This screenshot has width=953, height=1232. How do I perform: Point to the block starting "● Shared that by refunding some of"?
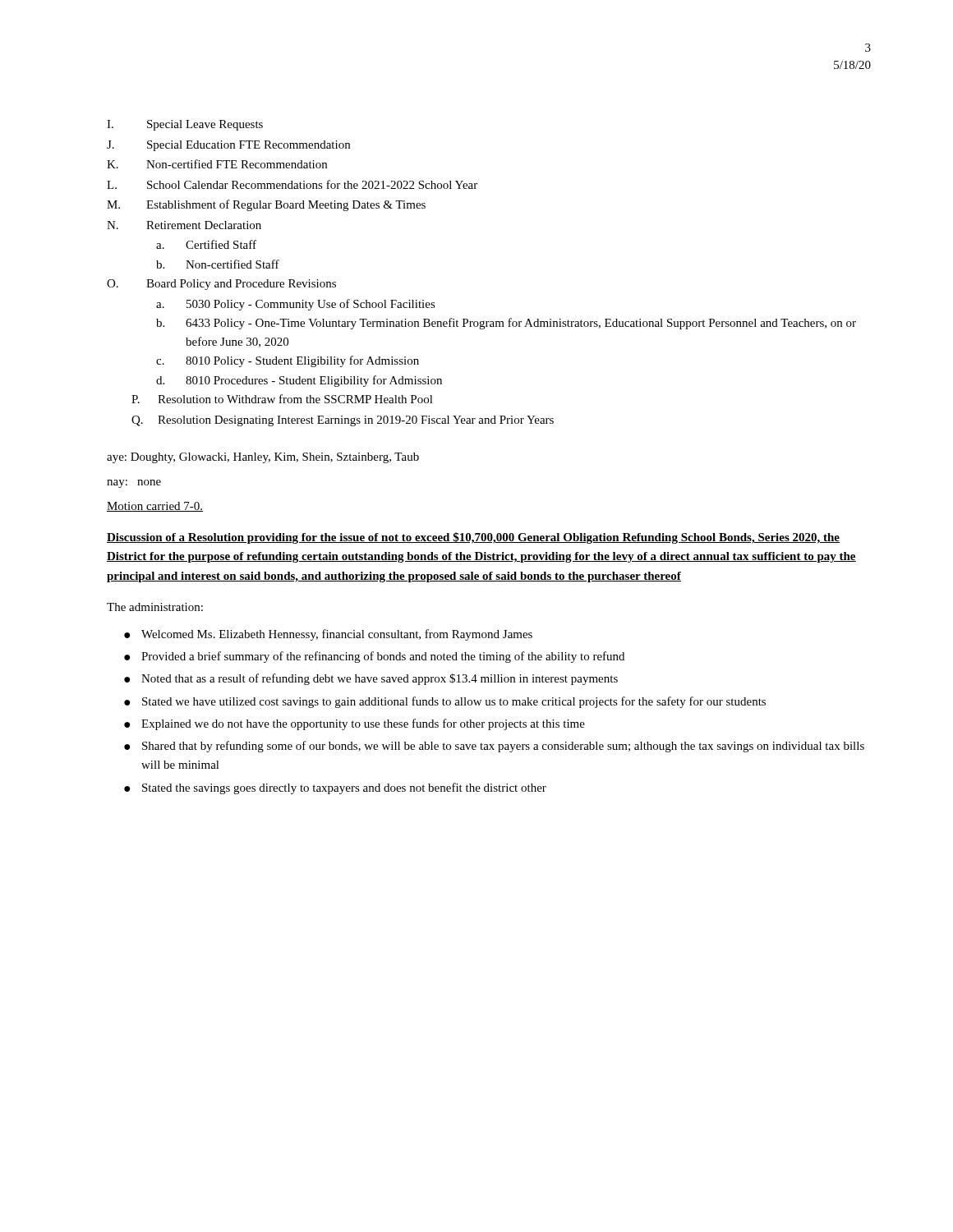click(497, 756)
